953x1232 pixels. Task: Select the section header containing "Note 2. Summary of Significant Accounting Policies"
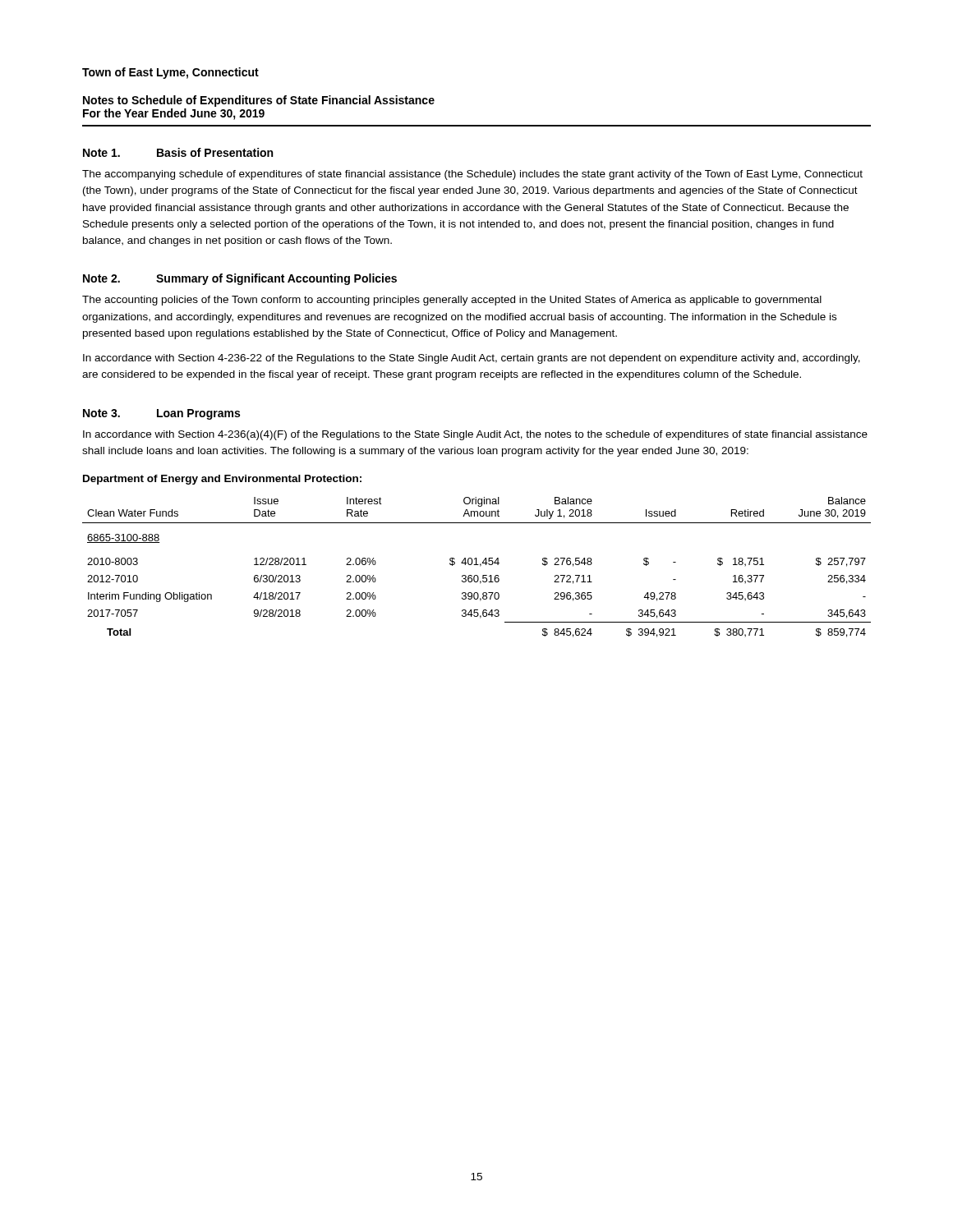click(240, 279)
